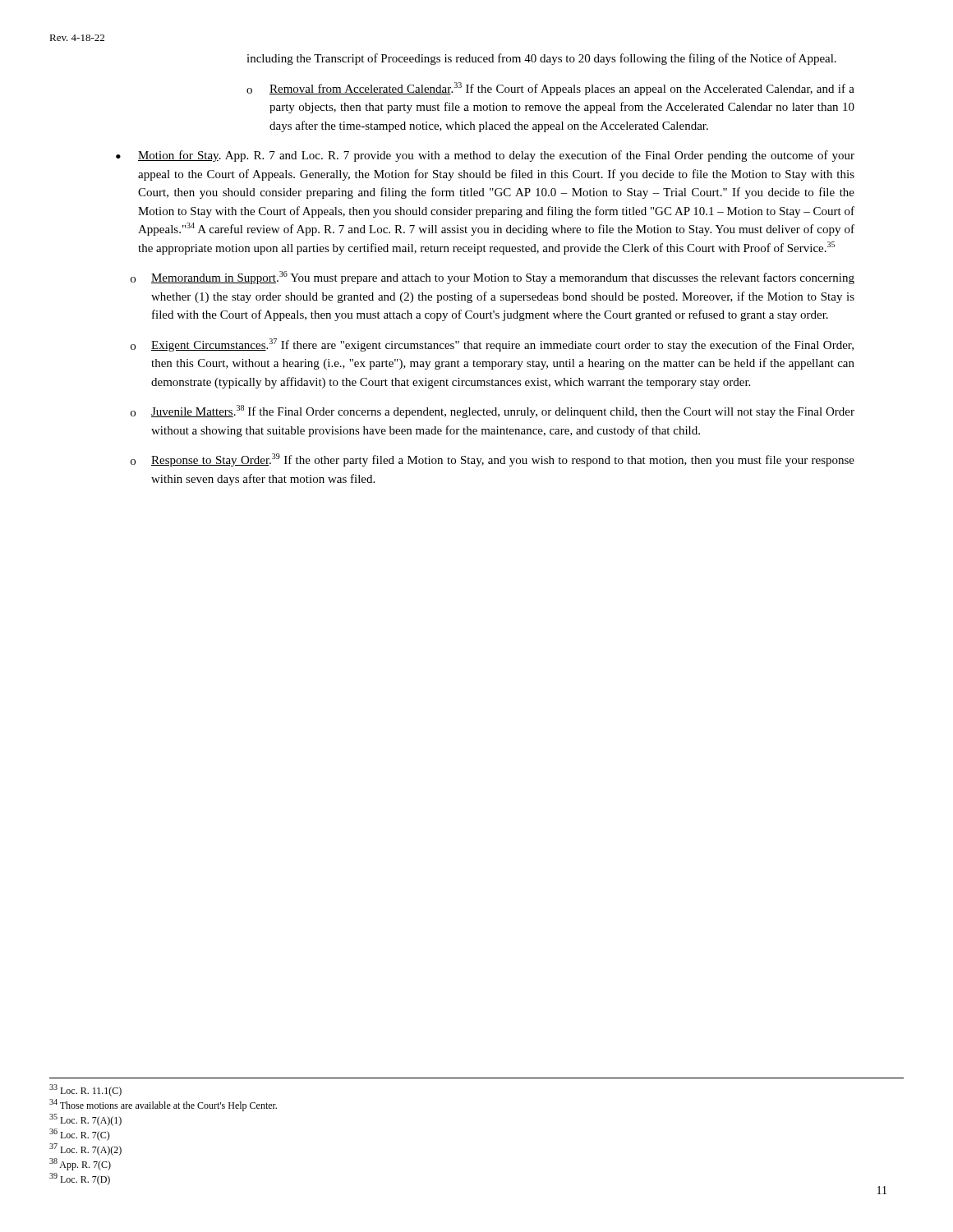The width and height of the screenshot is (953, 1232).
Task: Click on the list item containing "o Removal from Accelerated Calendar.33 If the Court"
Action: [x=550, y=107]
